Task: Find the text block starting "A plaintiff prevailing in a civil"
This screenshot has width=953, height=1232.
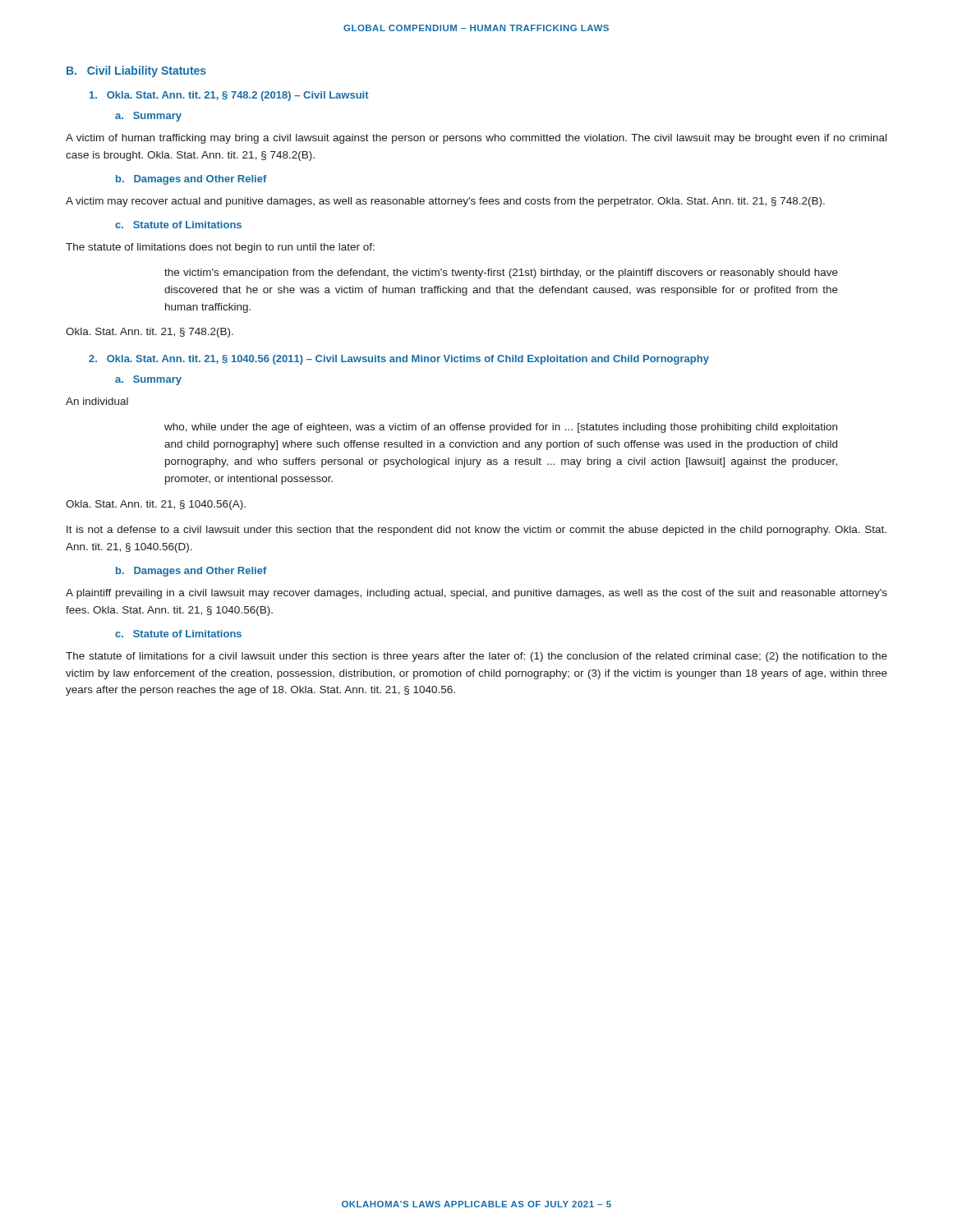Action: (476, 601)
